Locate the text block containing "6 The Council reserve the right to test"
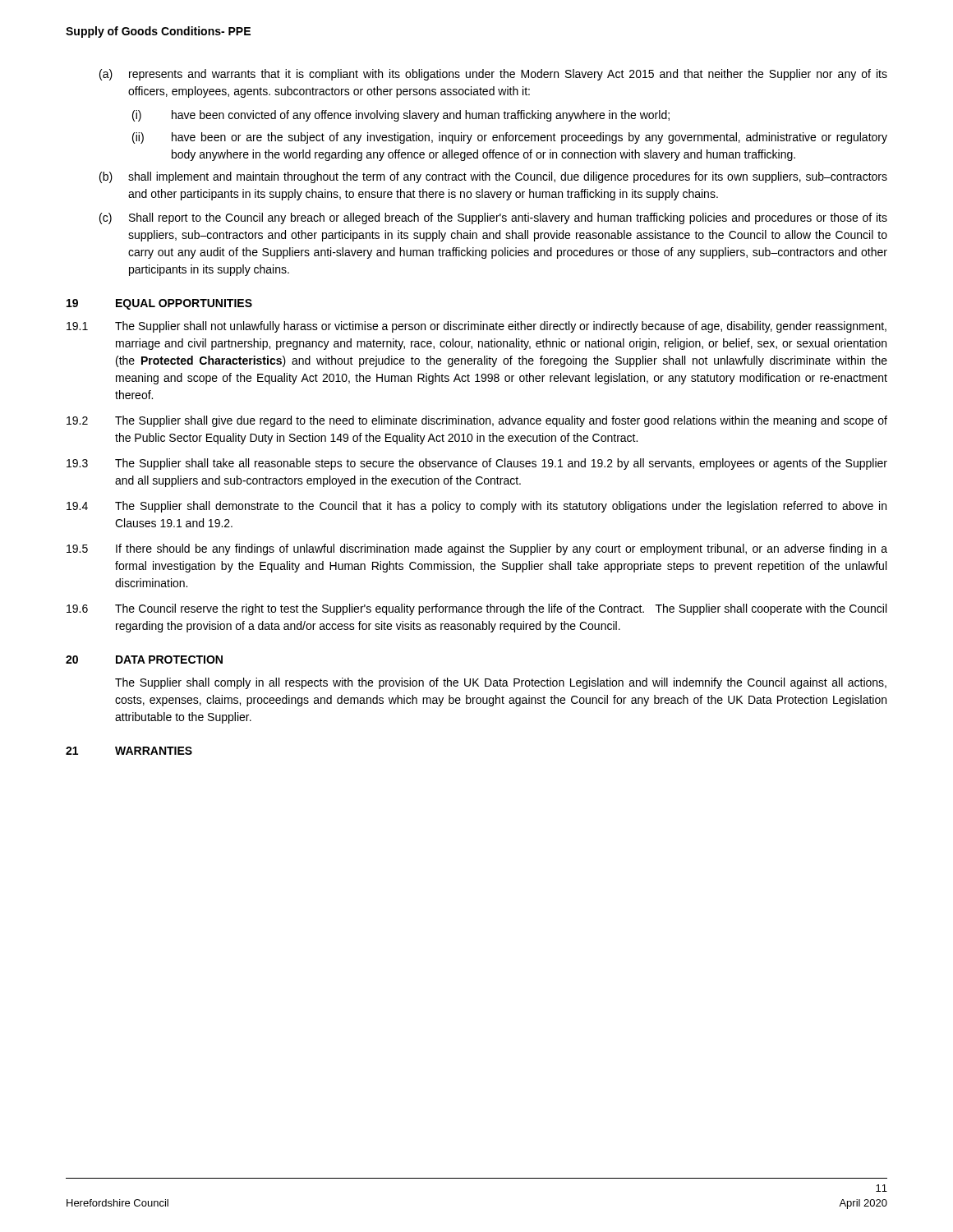 [476, 618]
